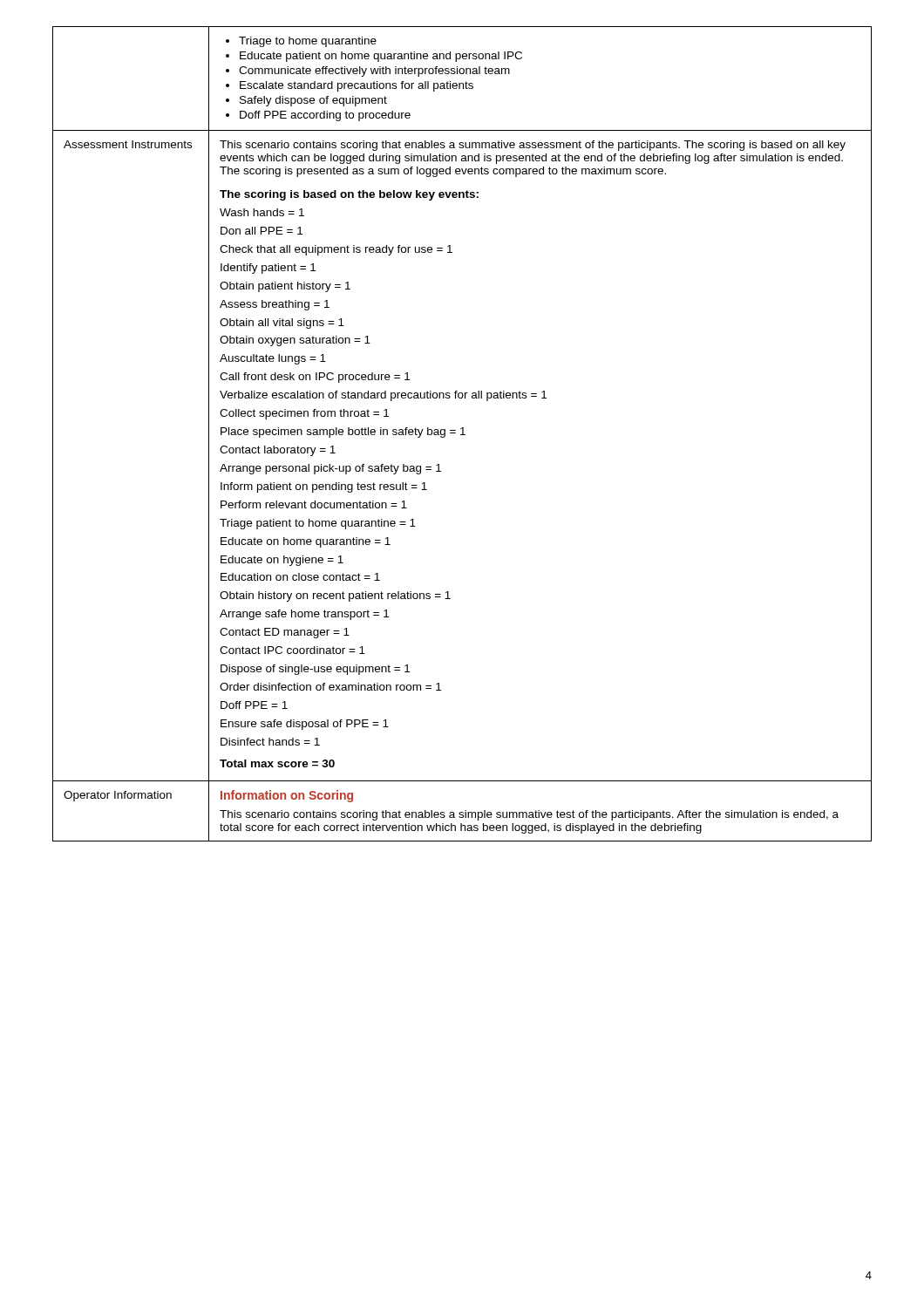Click the section header that begins "The scoring is based"
Image resolution: width=924 pixels, height=1308 pixels.
(350, 194)
